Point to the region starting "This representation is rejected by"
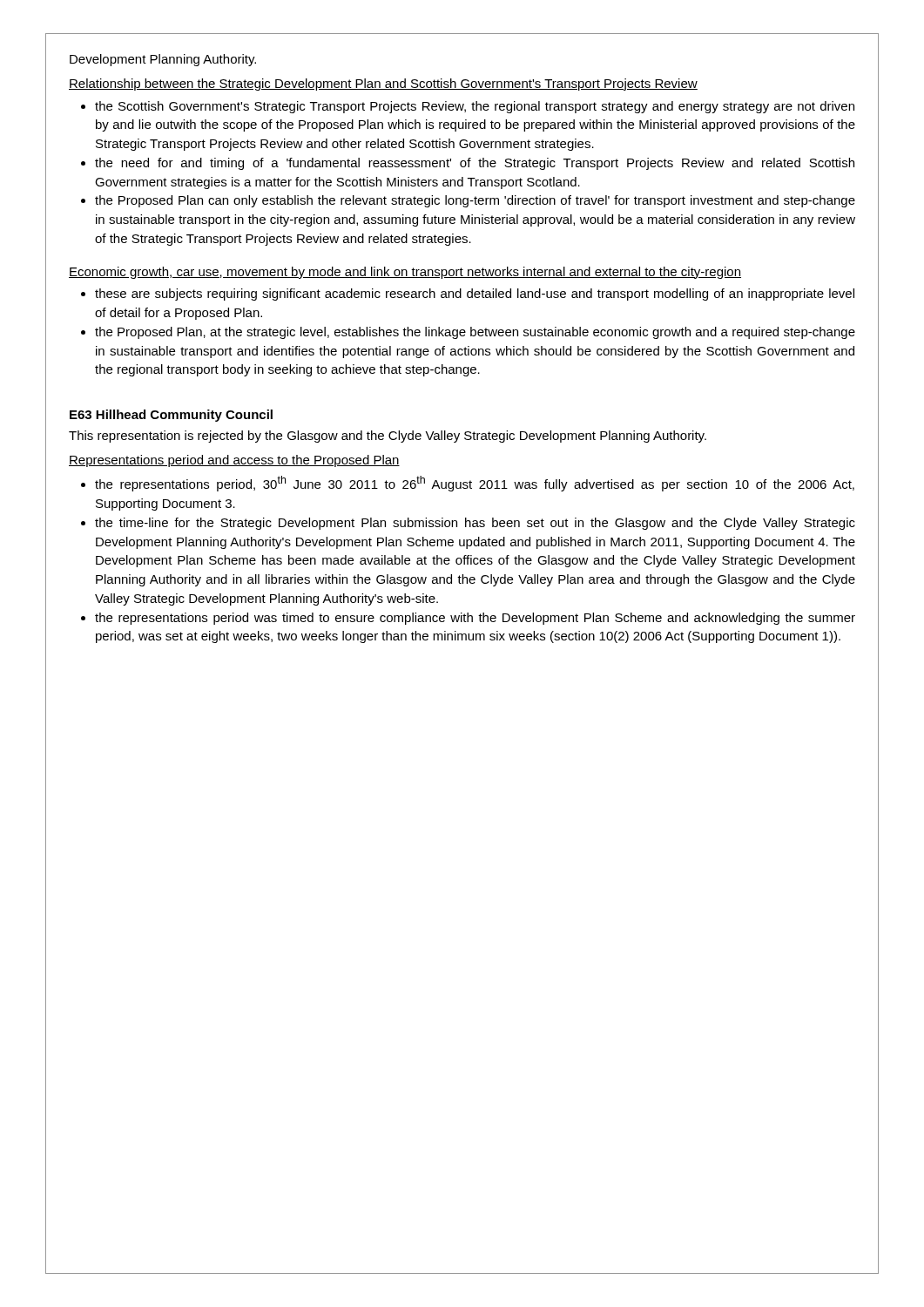Viewport: 924px width, 1307px height. coord(388,435)
